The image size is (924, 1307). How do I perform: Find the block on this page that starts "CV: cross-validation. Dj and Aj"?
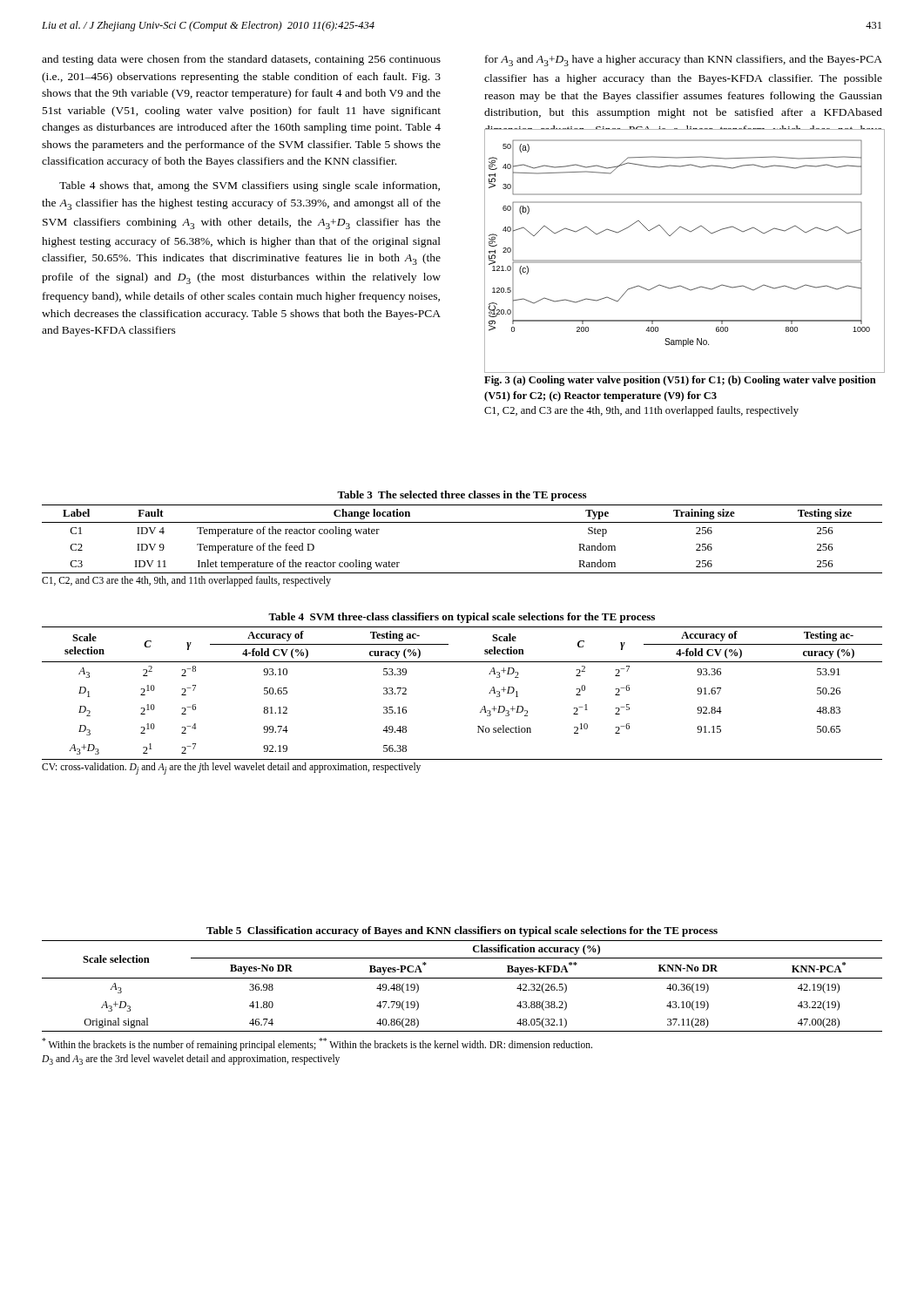click(231, 768)
